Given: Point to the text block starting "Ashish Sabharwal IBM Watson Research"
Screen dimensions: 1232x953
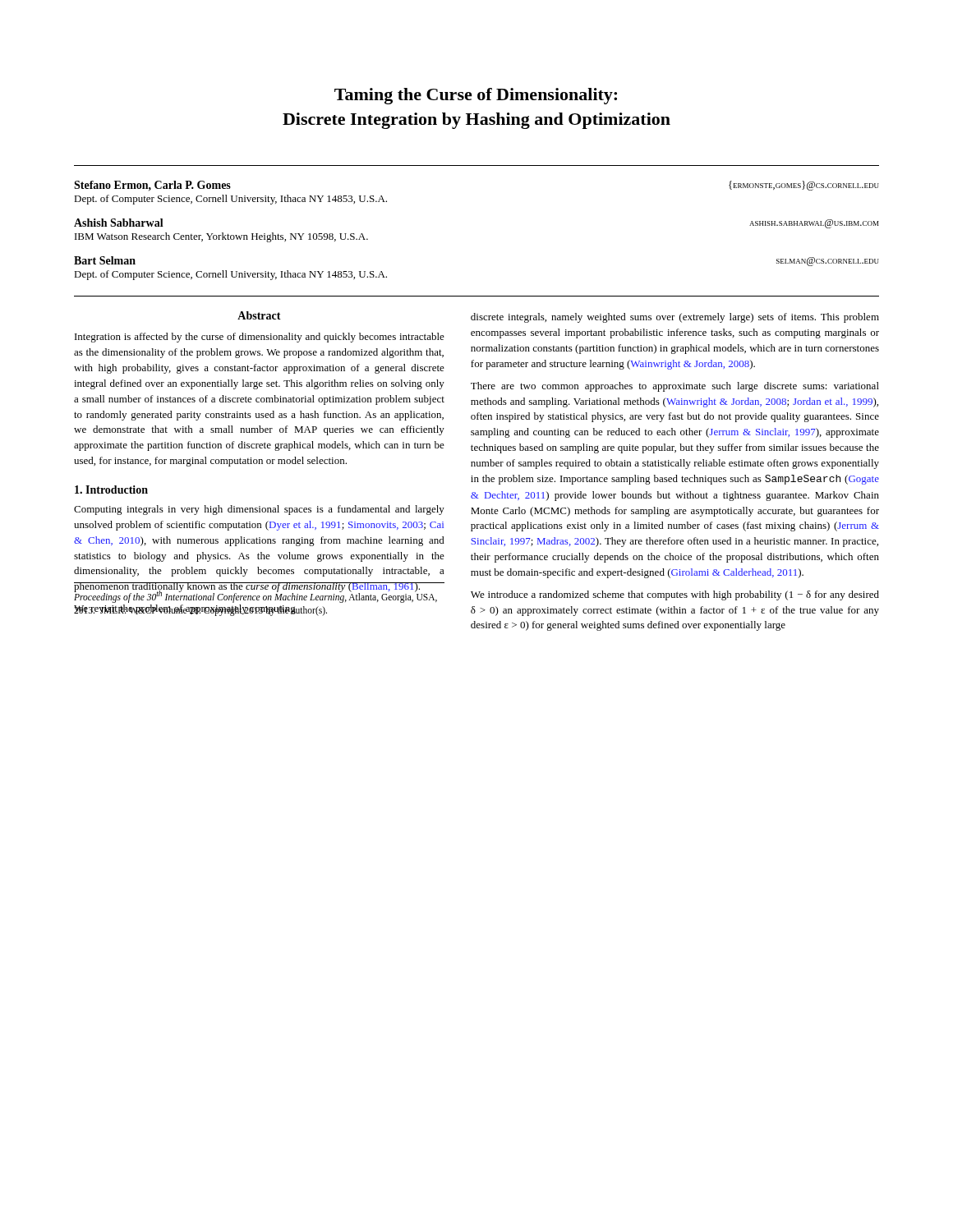Looking at the screenshot, I should point(123,223).
